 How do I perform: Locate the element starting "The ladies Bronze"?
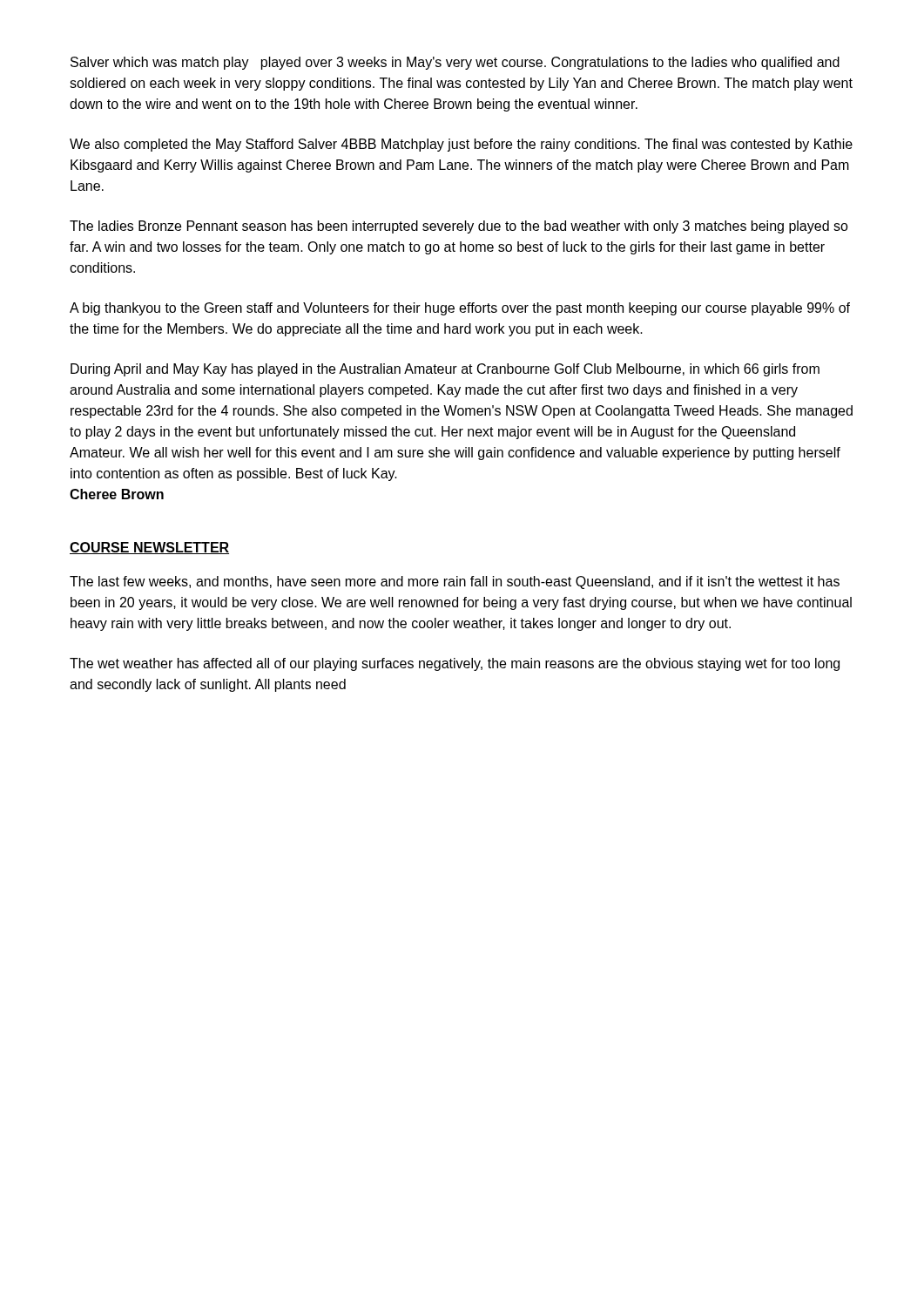pyautogui.click(x=459, y=247)
